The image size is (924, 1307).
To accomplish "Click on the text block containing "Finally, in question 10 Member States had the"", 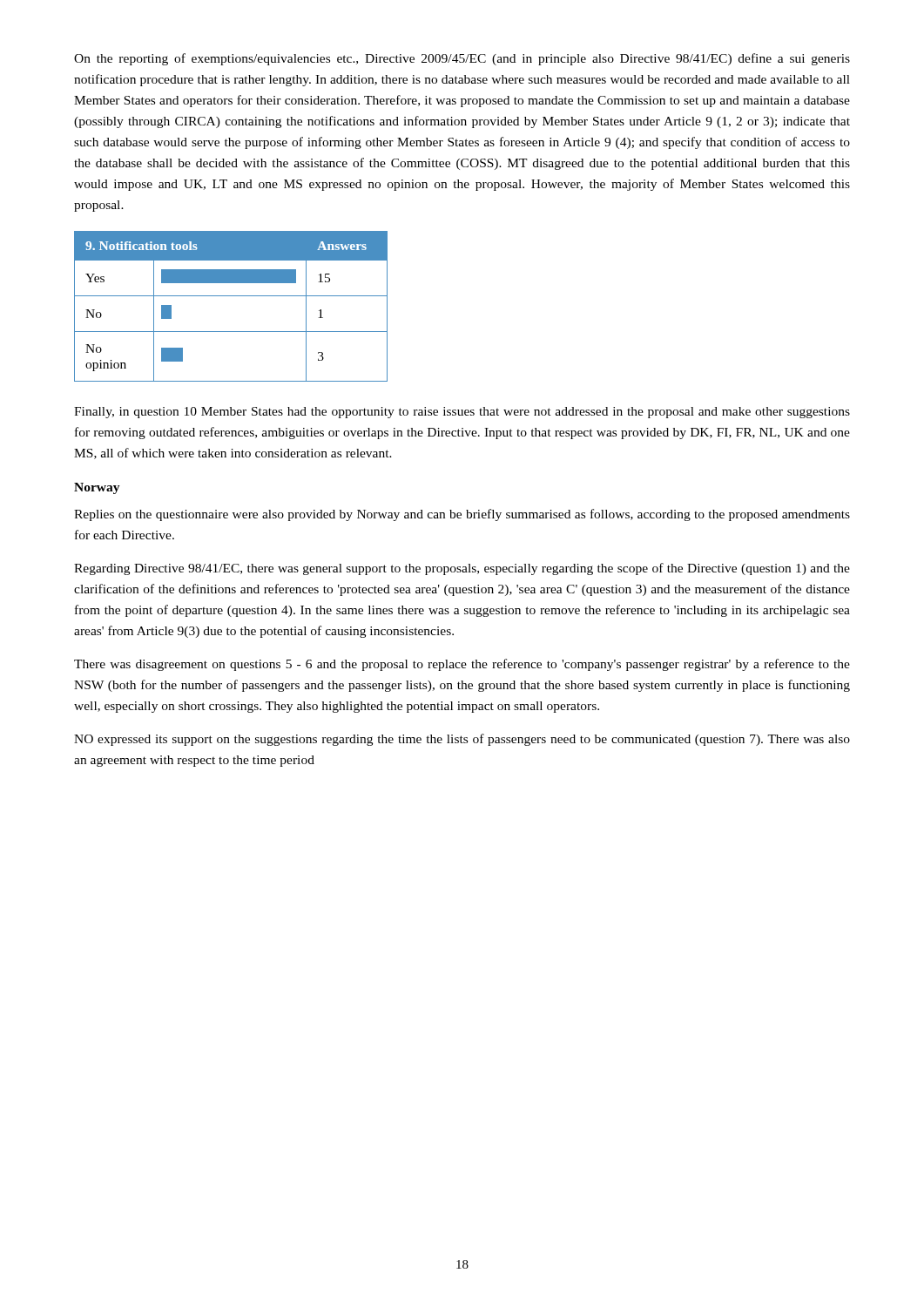I will [462, 432].
